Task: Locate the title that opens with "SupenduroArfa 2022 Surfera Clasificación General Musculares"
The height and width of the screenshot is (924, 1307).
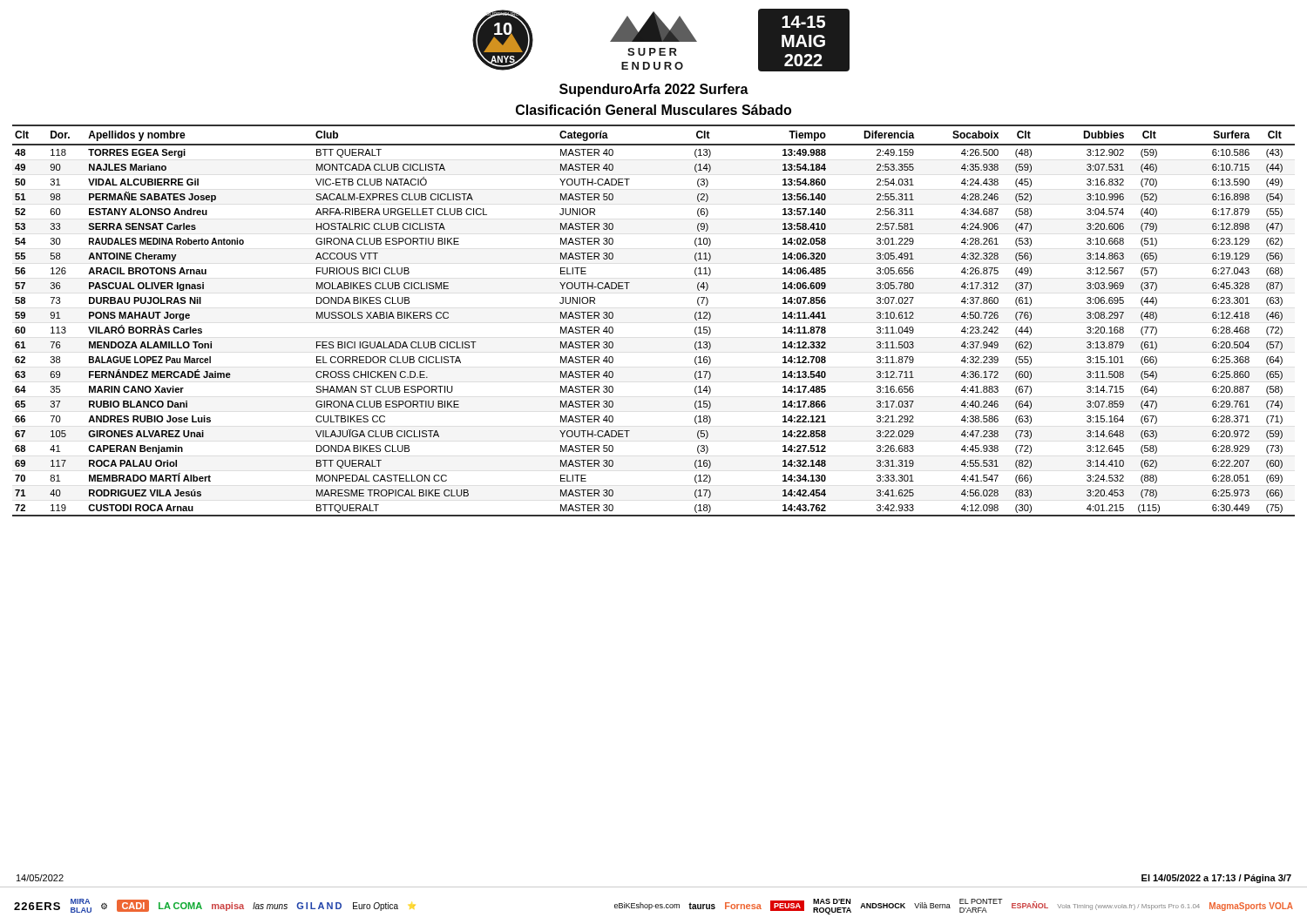Action: 654,100
